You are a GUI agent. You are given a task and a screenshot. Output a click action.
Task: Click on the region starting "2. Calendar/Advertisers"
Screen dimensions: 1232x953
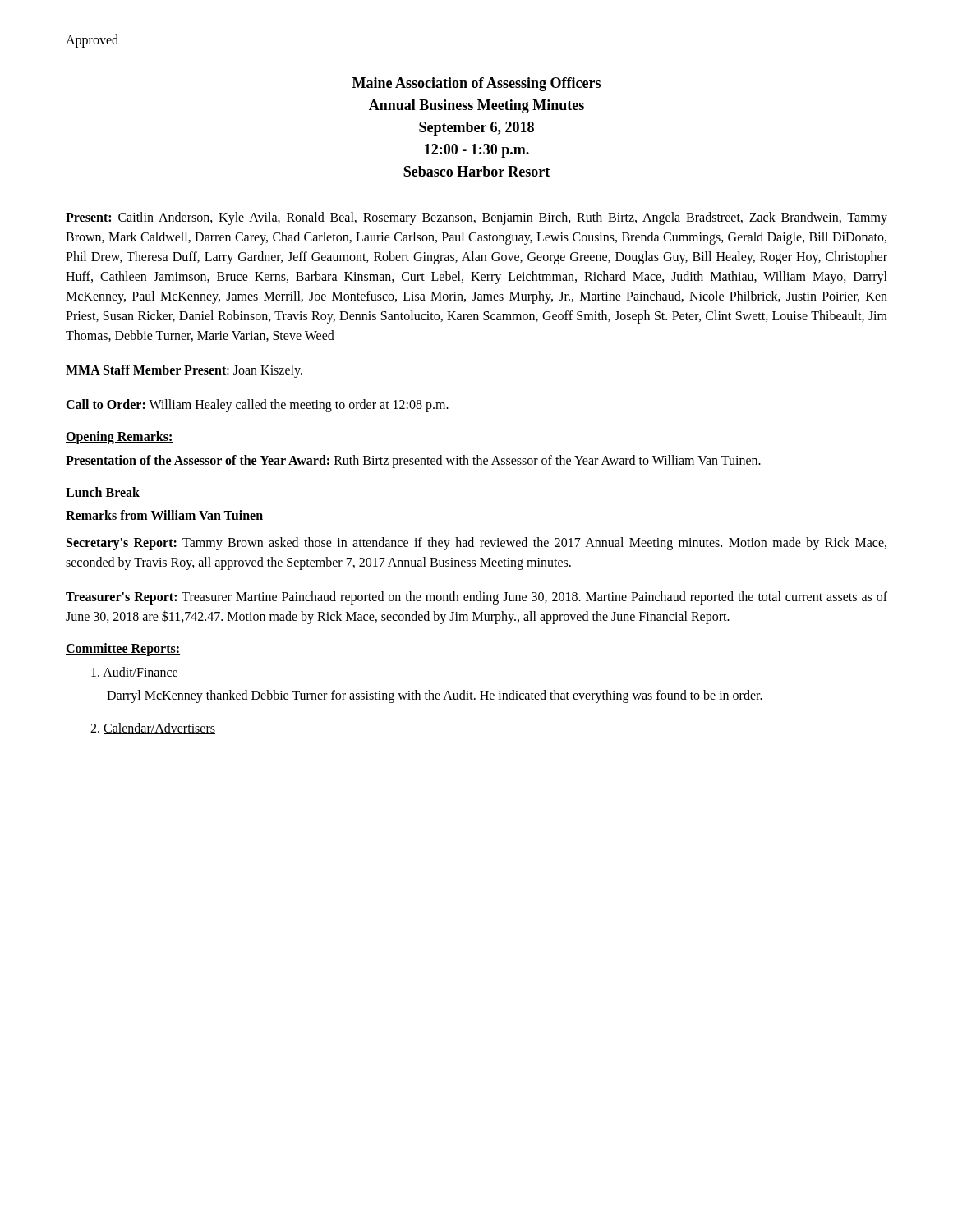point(153,729)
